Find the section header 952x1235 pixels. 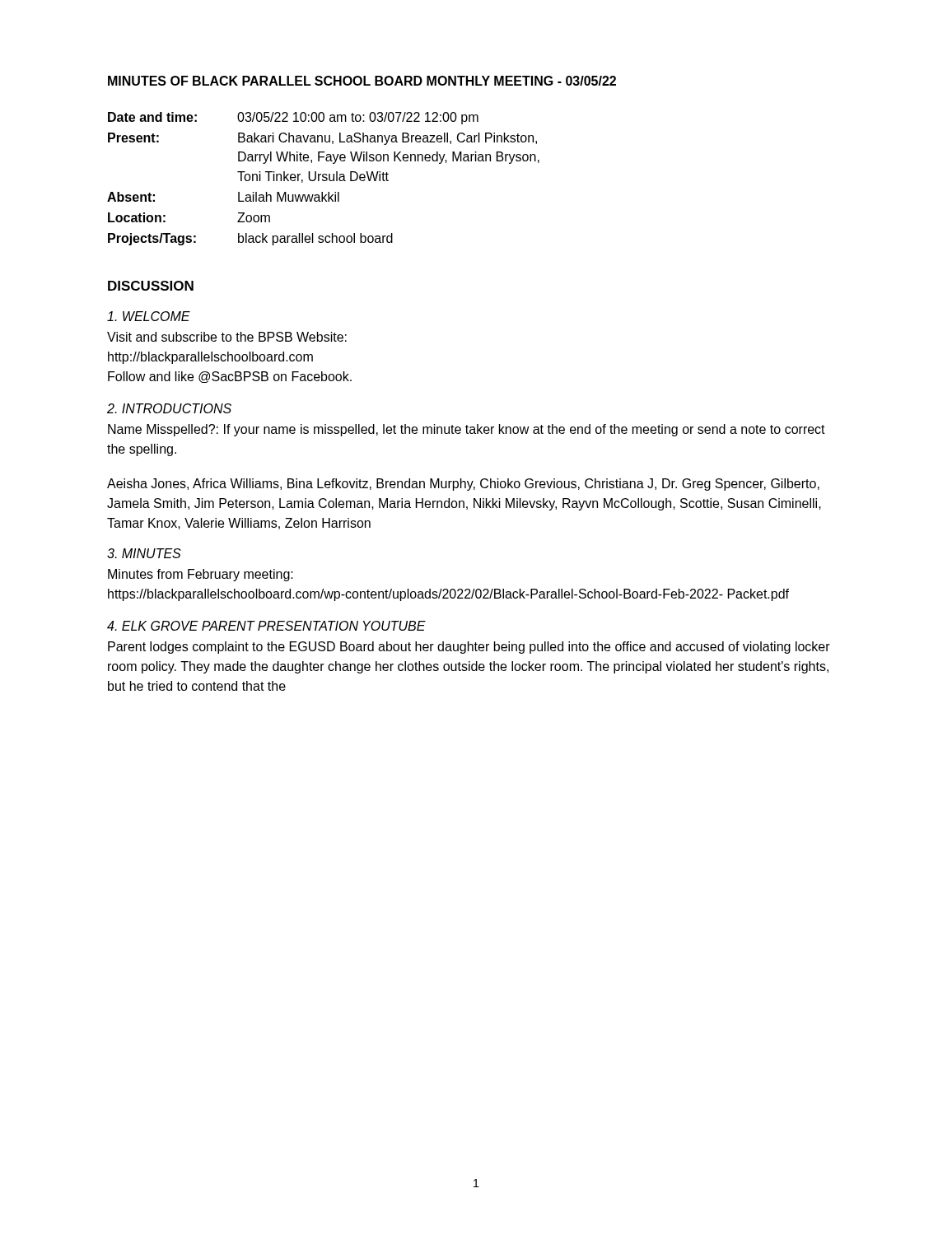(151, 286)
